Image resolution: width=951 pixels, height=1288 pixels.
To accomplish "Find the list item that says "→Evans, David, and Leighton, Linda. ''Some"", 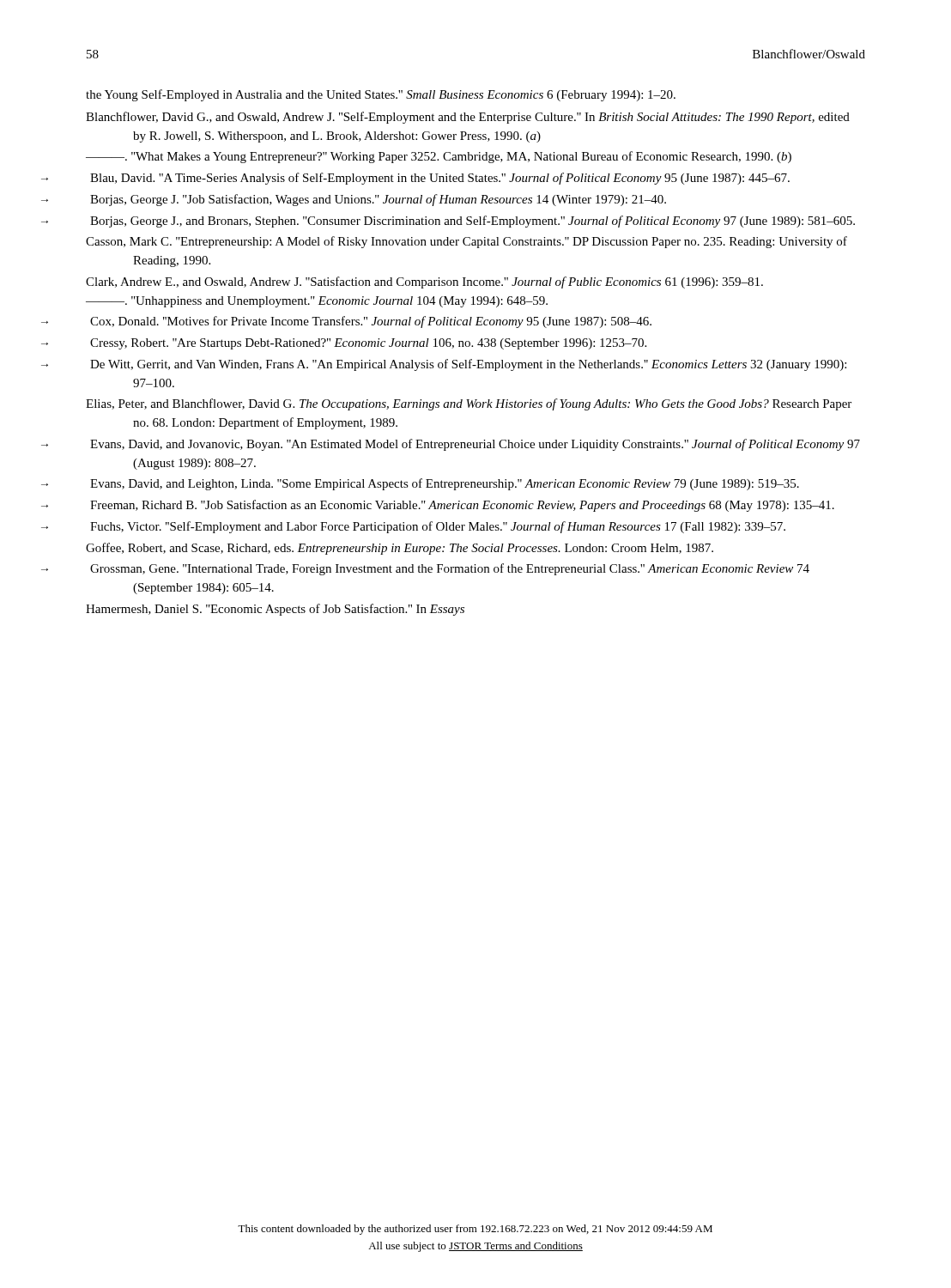I will click(x=476, y=484).
